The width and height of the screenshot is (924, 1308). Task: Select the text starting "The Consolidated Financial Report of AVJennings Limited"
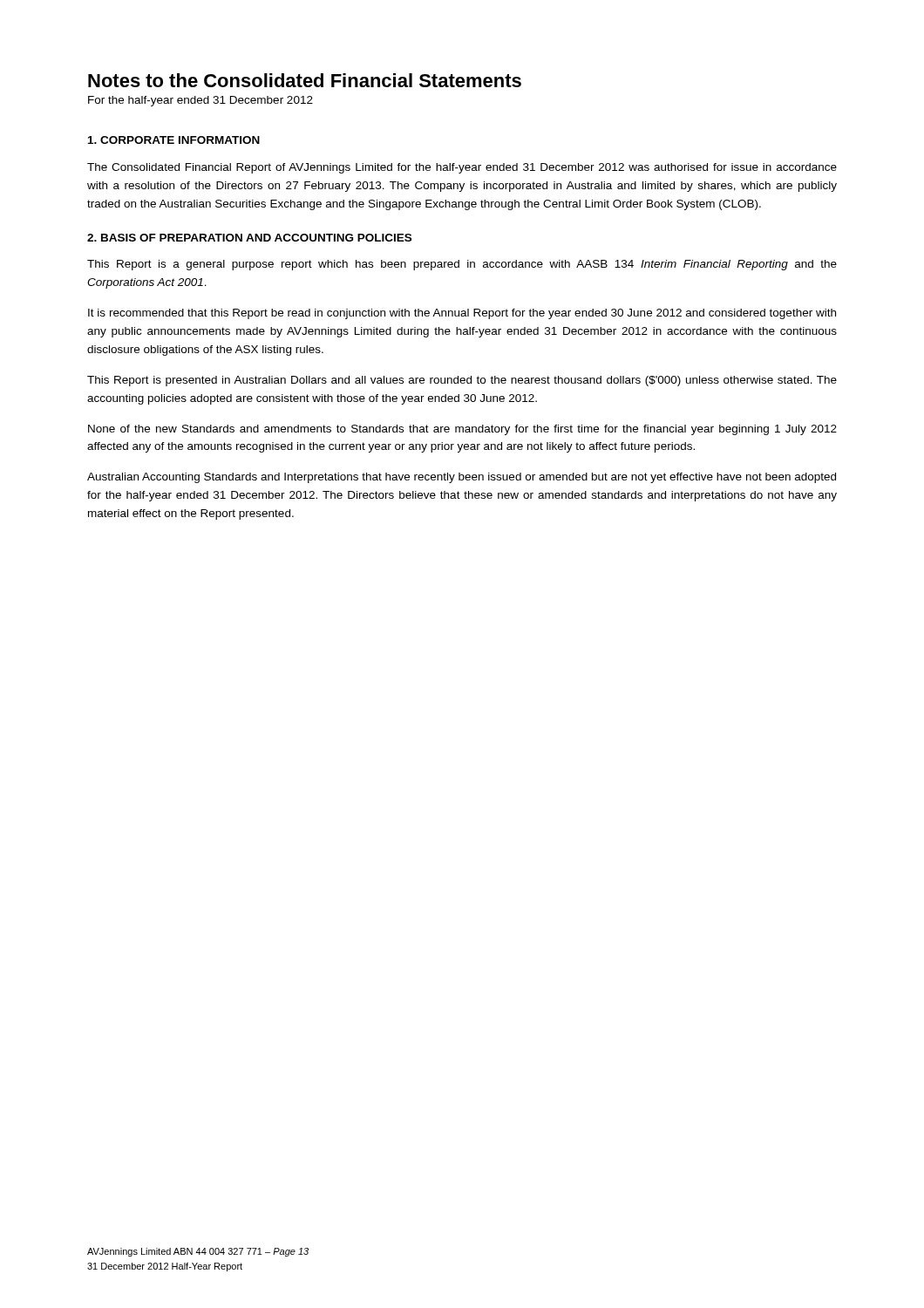pos(462,186)
